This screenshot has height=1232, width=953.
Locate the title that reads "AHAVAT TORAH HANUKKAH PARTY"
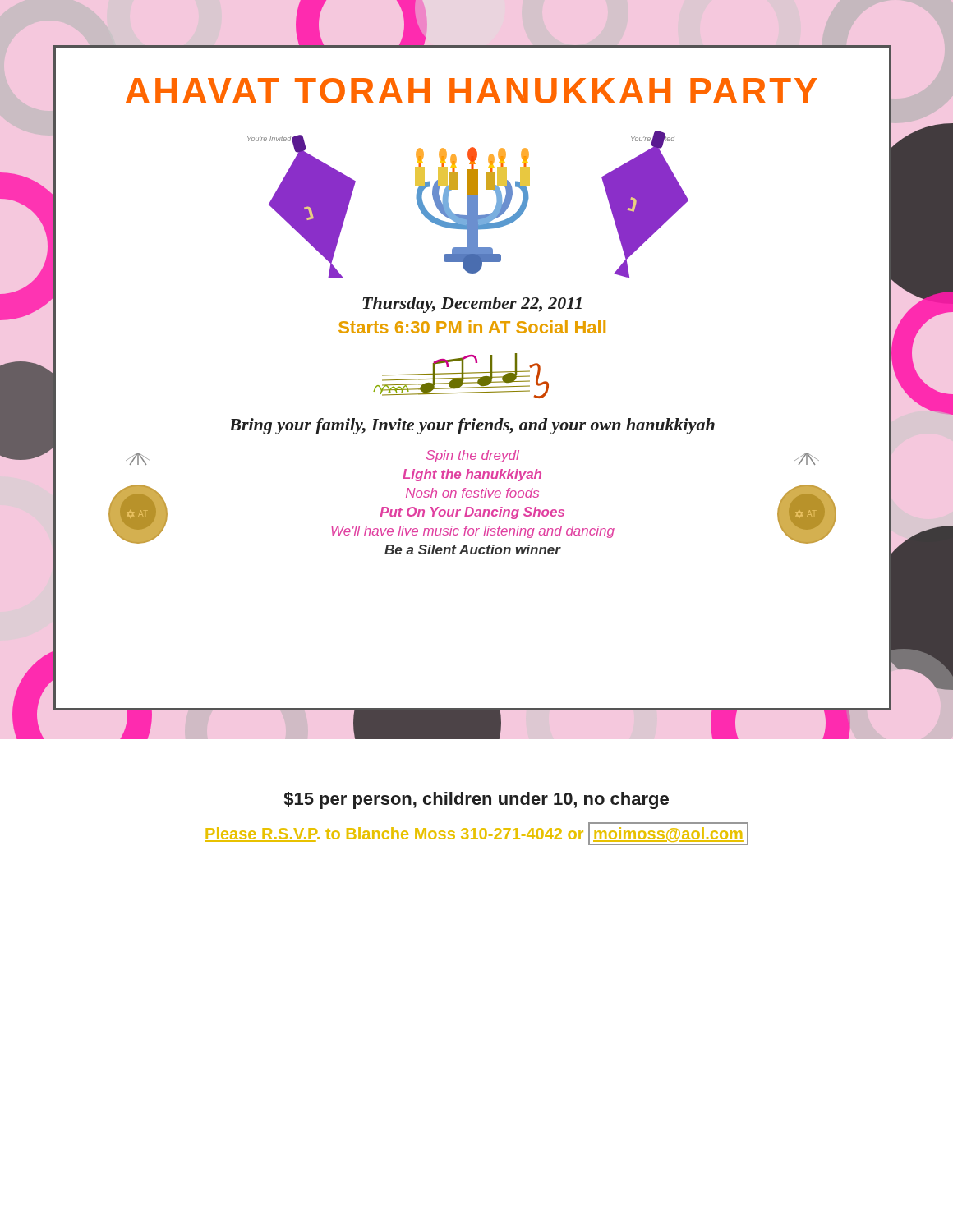pyautogui.click(x=472, y=91)
